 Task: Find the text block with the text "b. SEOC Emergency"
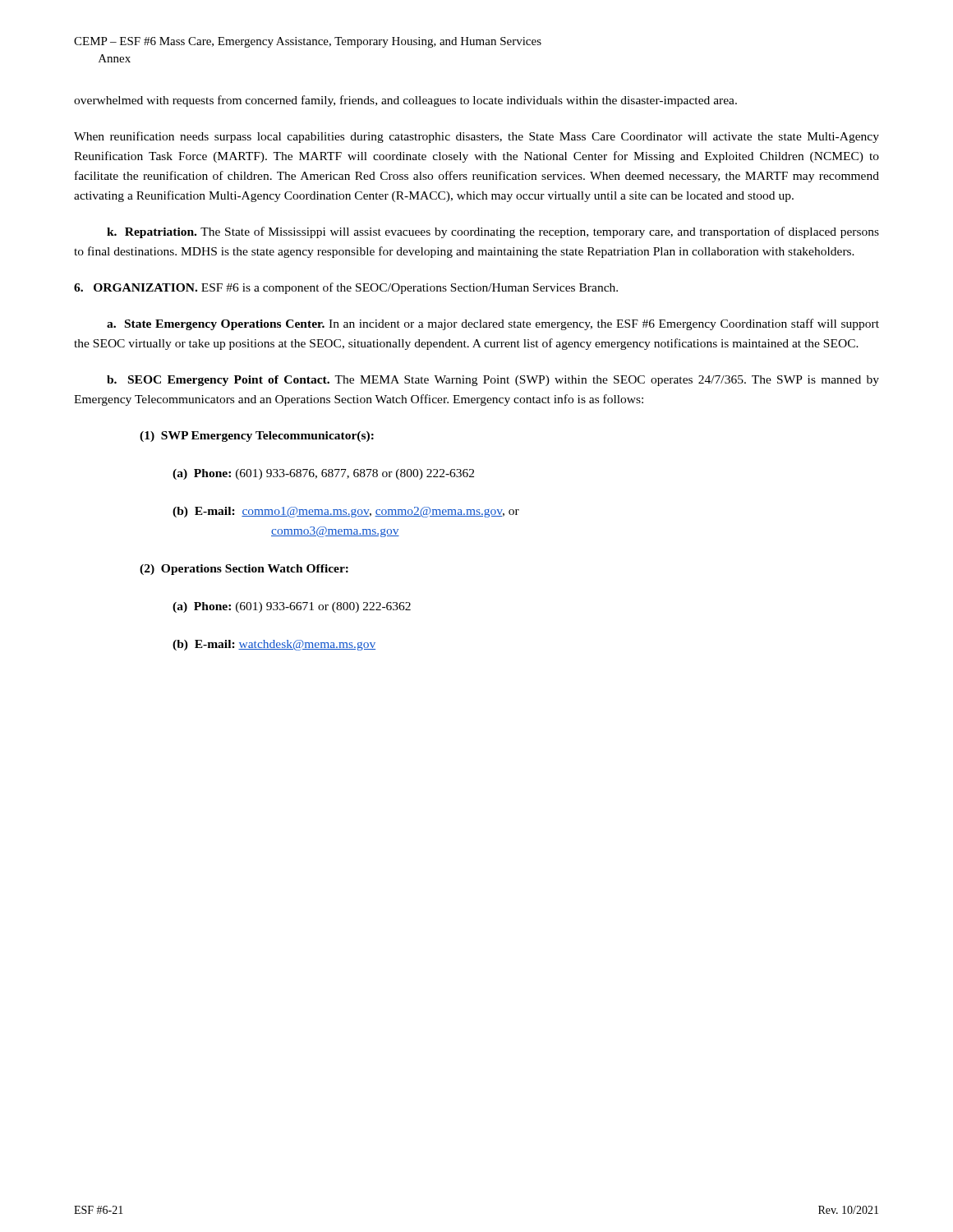coord(476,389)
